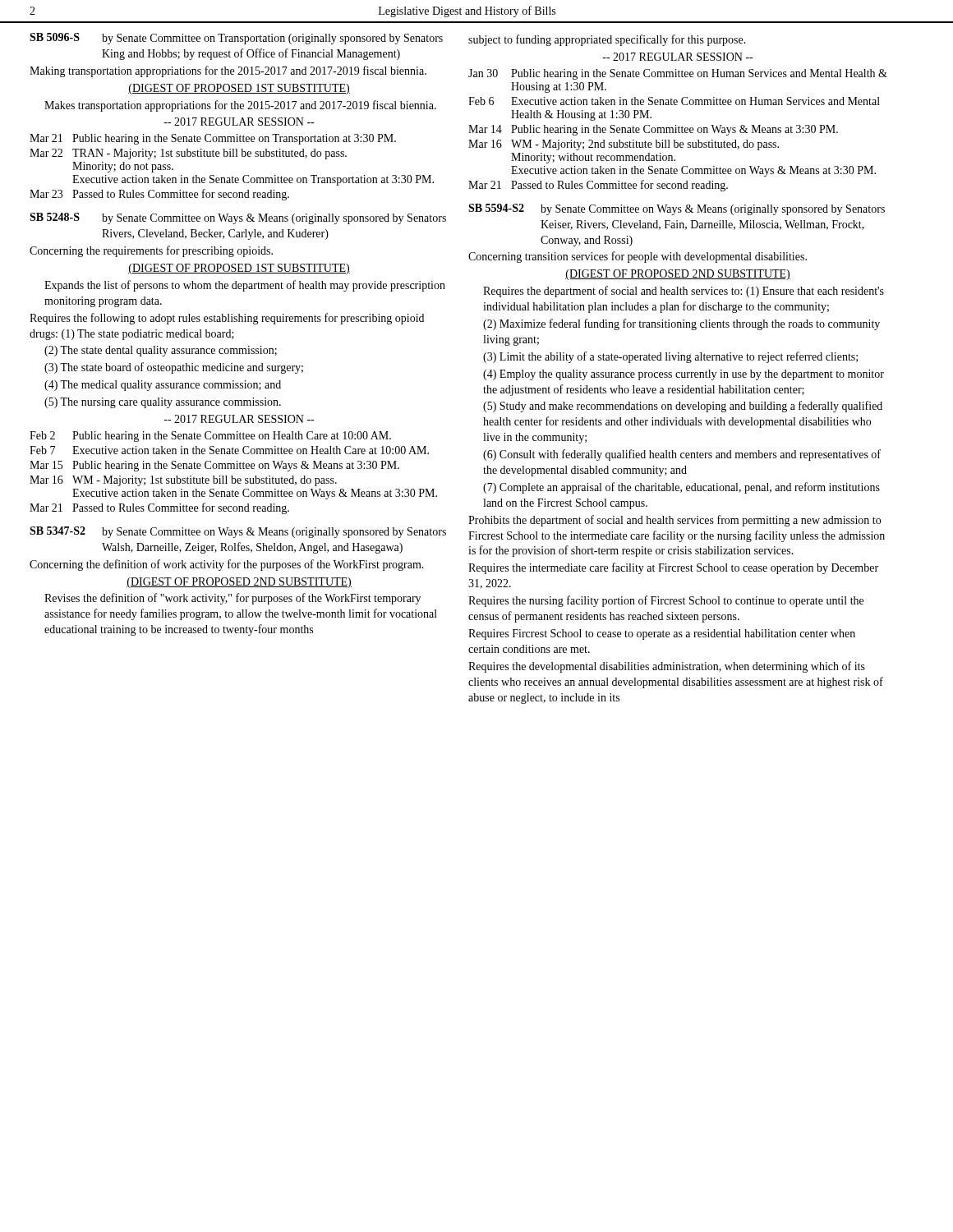Navigate to the text starting "SB 5248-S by Senate"
This screenshot has height=1232, width=953.
click(239, 363)
